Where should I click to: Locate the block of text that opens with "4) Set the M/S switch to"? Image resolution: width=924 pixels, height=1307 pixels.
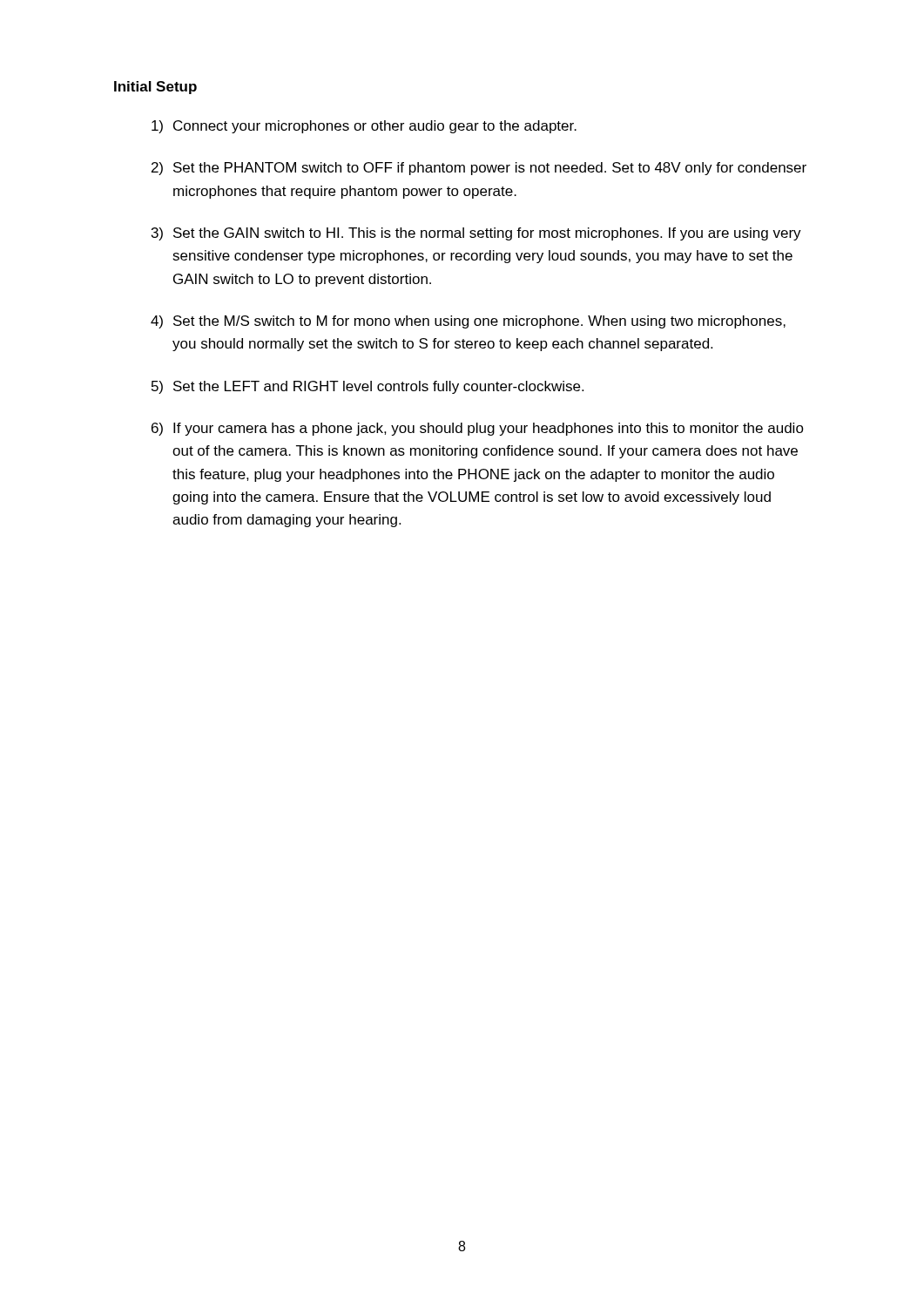coord(475,333)
